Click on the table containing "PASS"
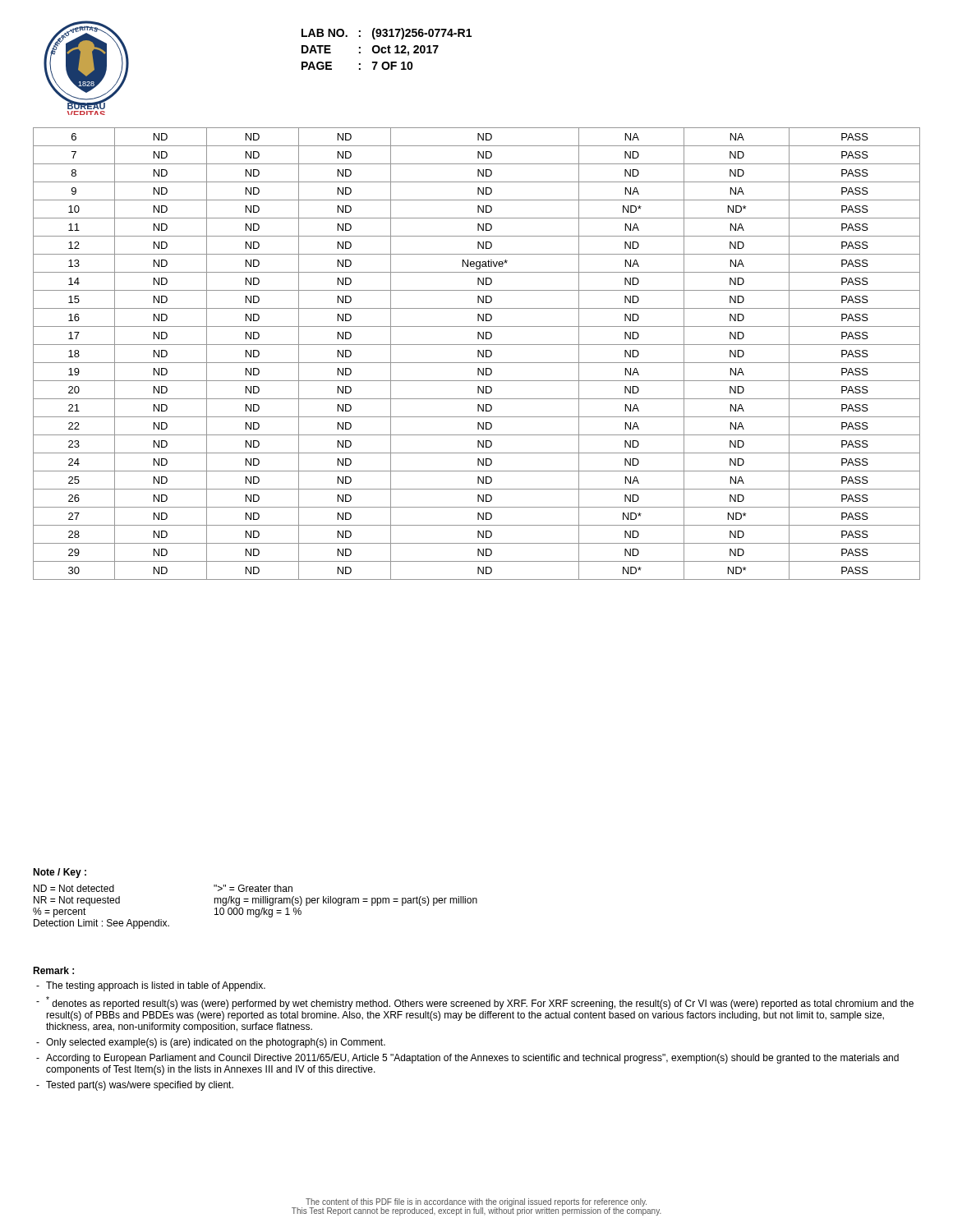Screen dimensions: 1232x953 click(x=476, y=354)
